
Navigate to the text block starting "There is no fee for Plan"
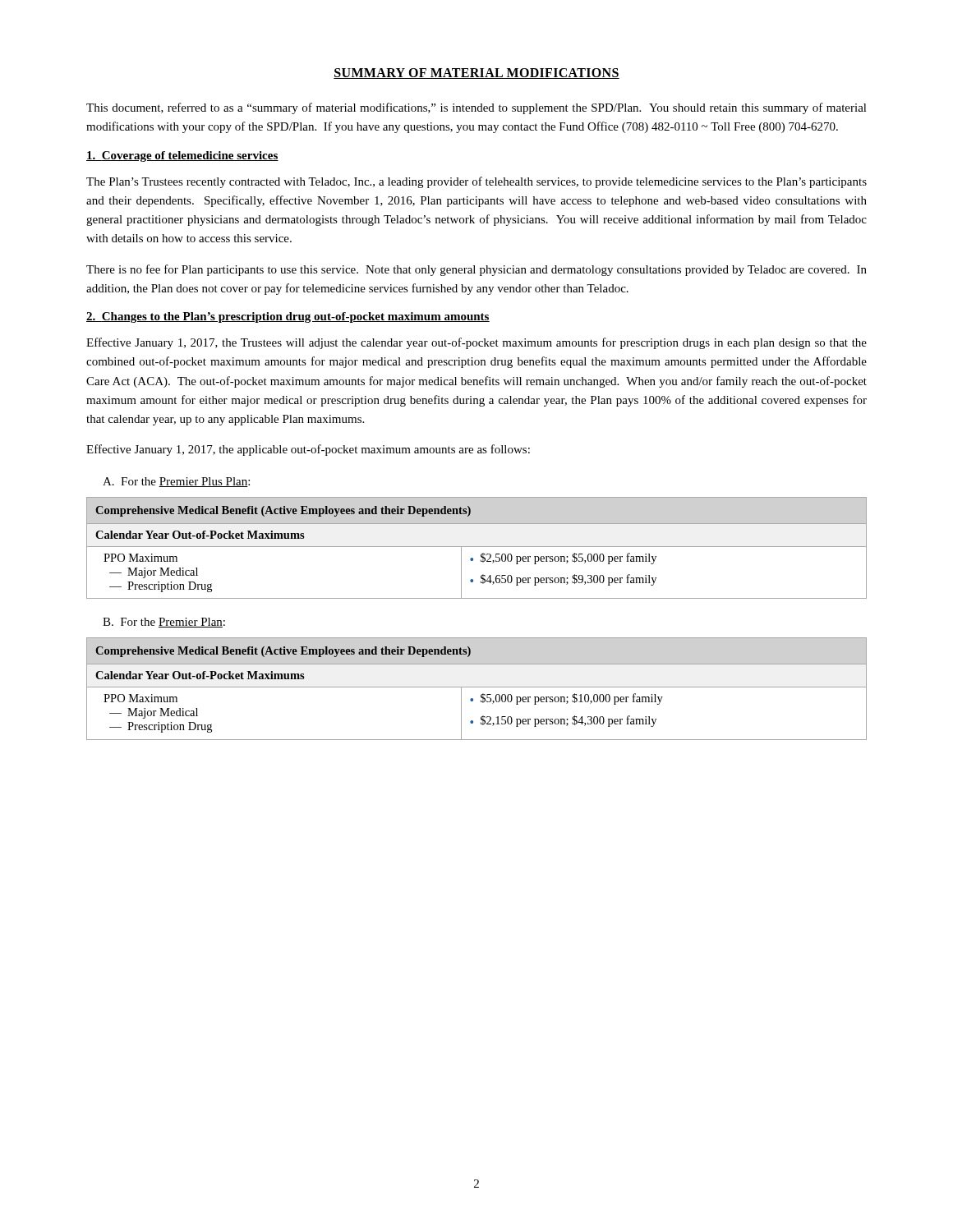(476, 279)
